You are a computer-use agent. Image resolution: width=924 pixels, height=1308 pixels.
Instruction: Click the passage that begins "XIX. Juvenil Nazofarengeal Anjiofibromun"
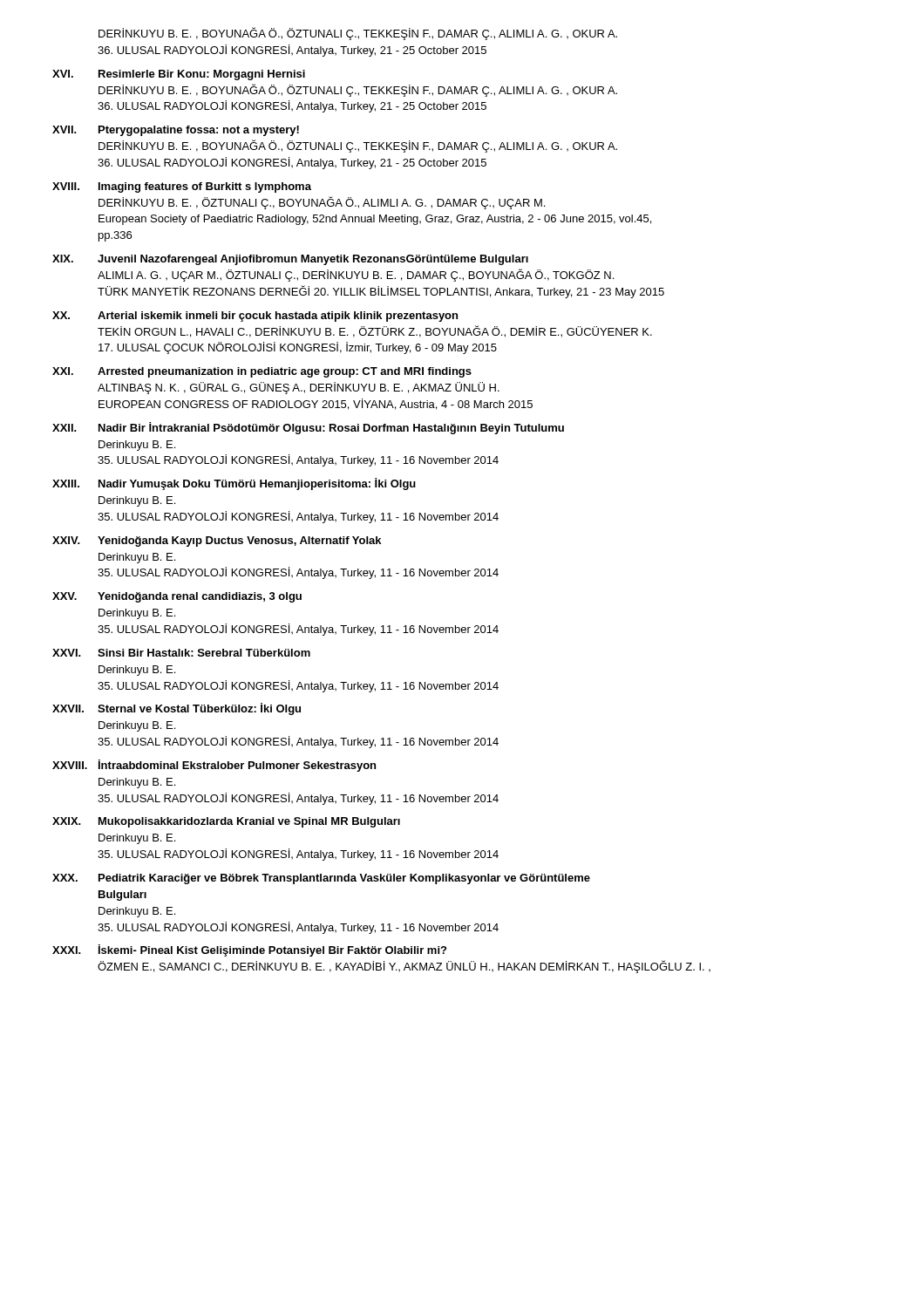point(462,276)
